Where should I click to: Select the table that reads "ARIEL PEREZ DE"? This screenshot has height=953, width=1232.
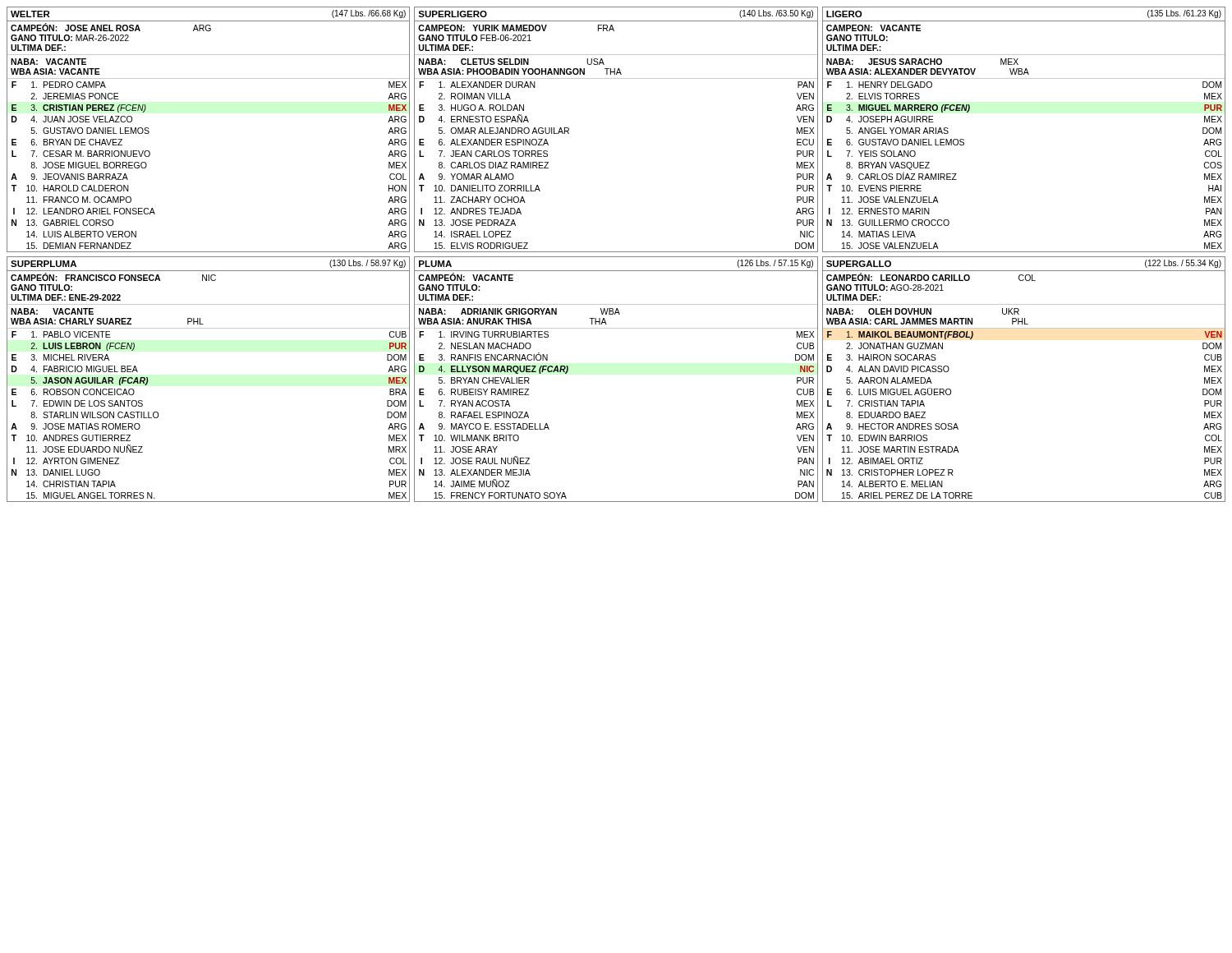(x=1024, y=379)
